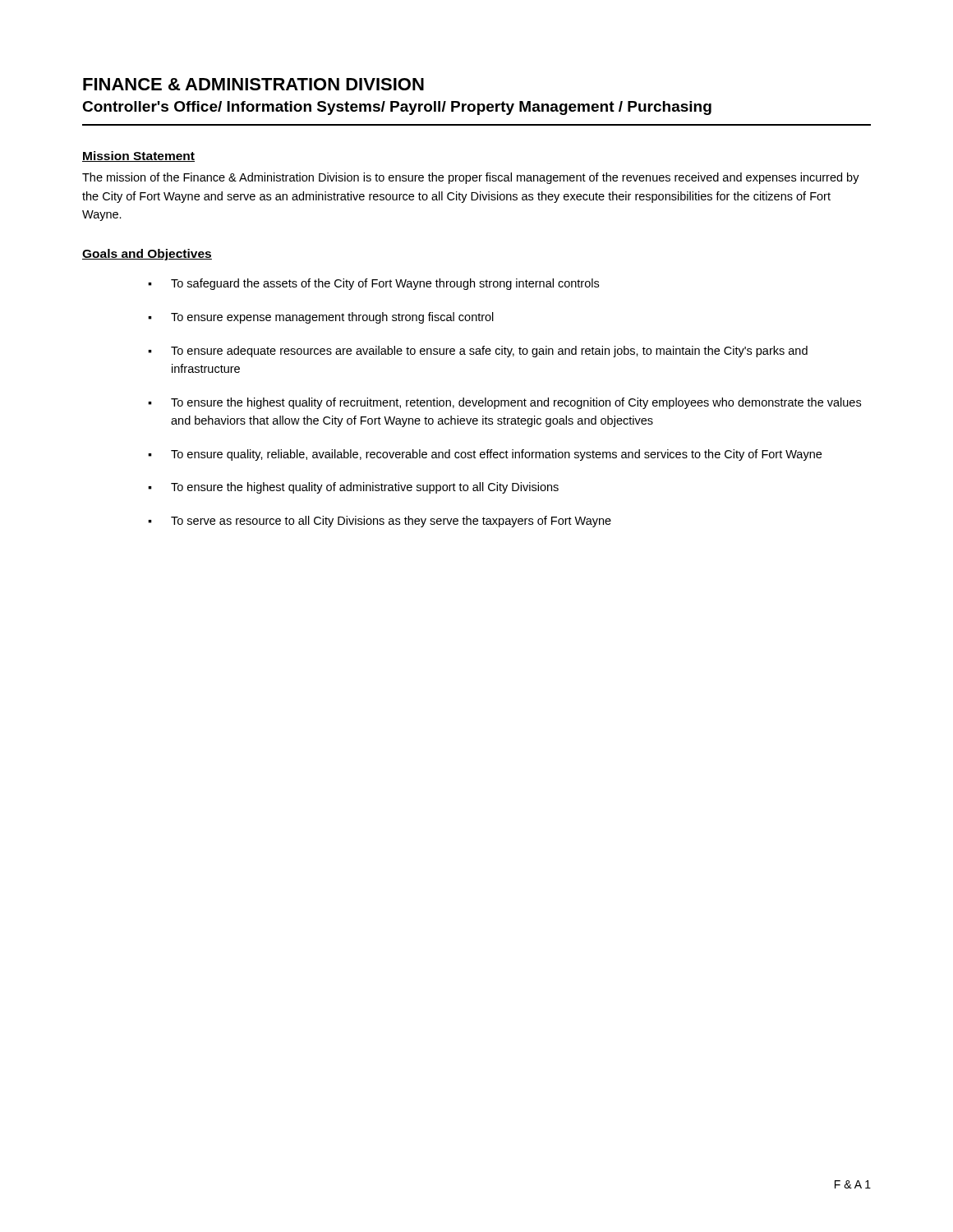This screenshot has height=1232, width=953.
Task: Point to the element starting "Goals and Objectives"
Action: coord(147,254)
